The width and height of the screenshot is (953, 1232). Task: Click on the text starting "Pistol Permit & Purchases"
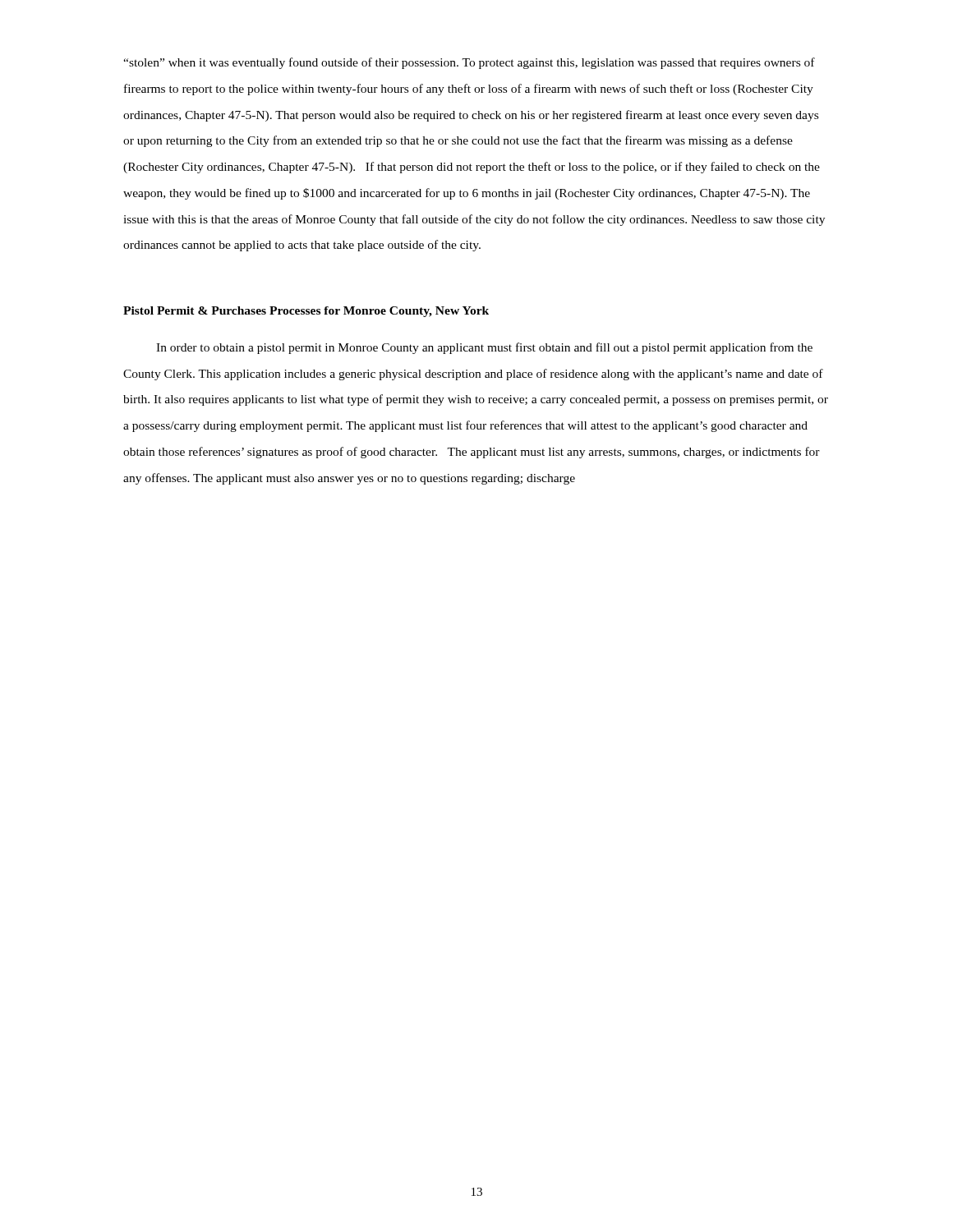pos(306,310)
